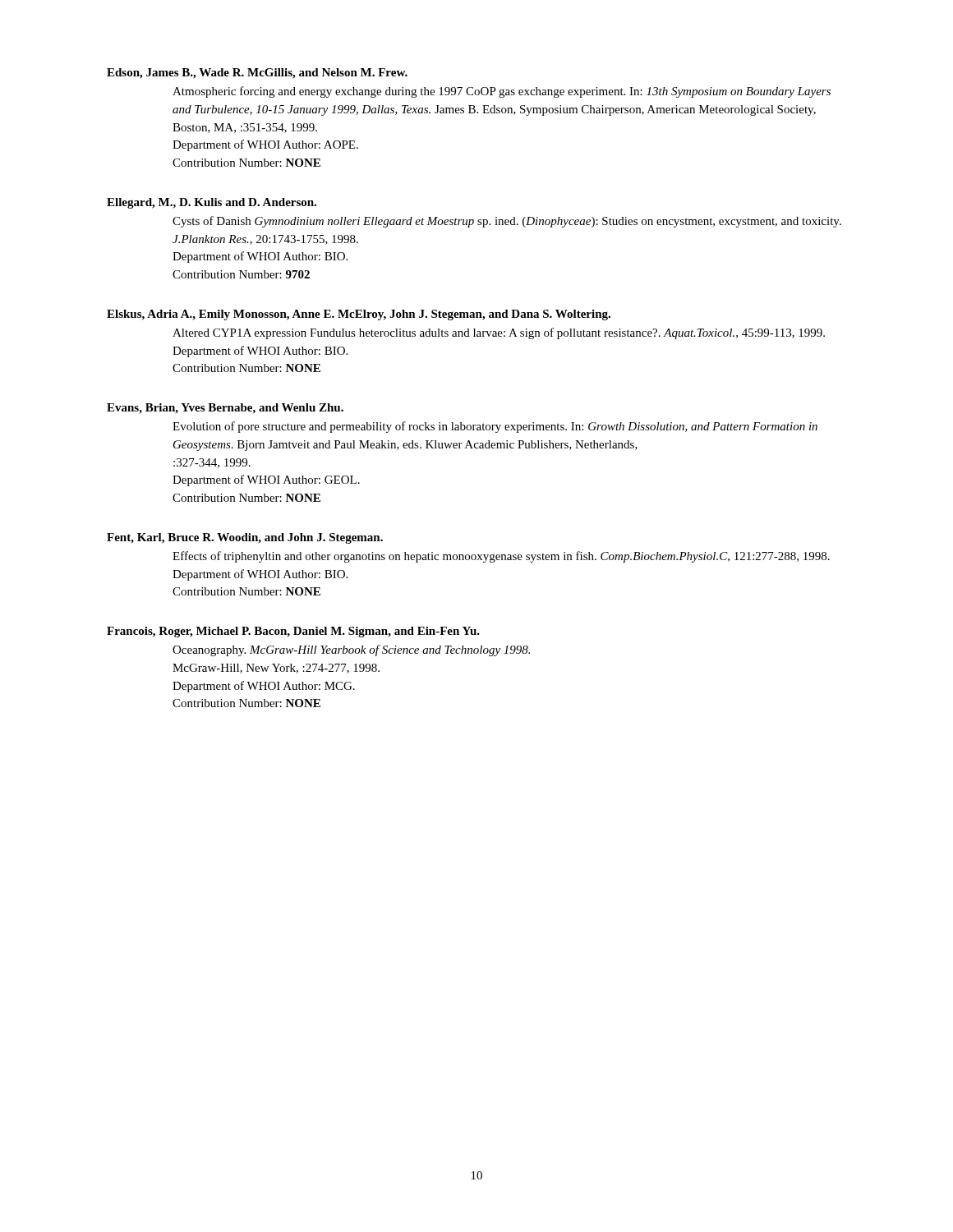The image size is (953, 1232).
Task: Point to the element starting "Edson, James B.,"
Action: [476, 119]
